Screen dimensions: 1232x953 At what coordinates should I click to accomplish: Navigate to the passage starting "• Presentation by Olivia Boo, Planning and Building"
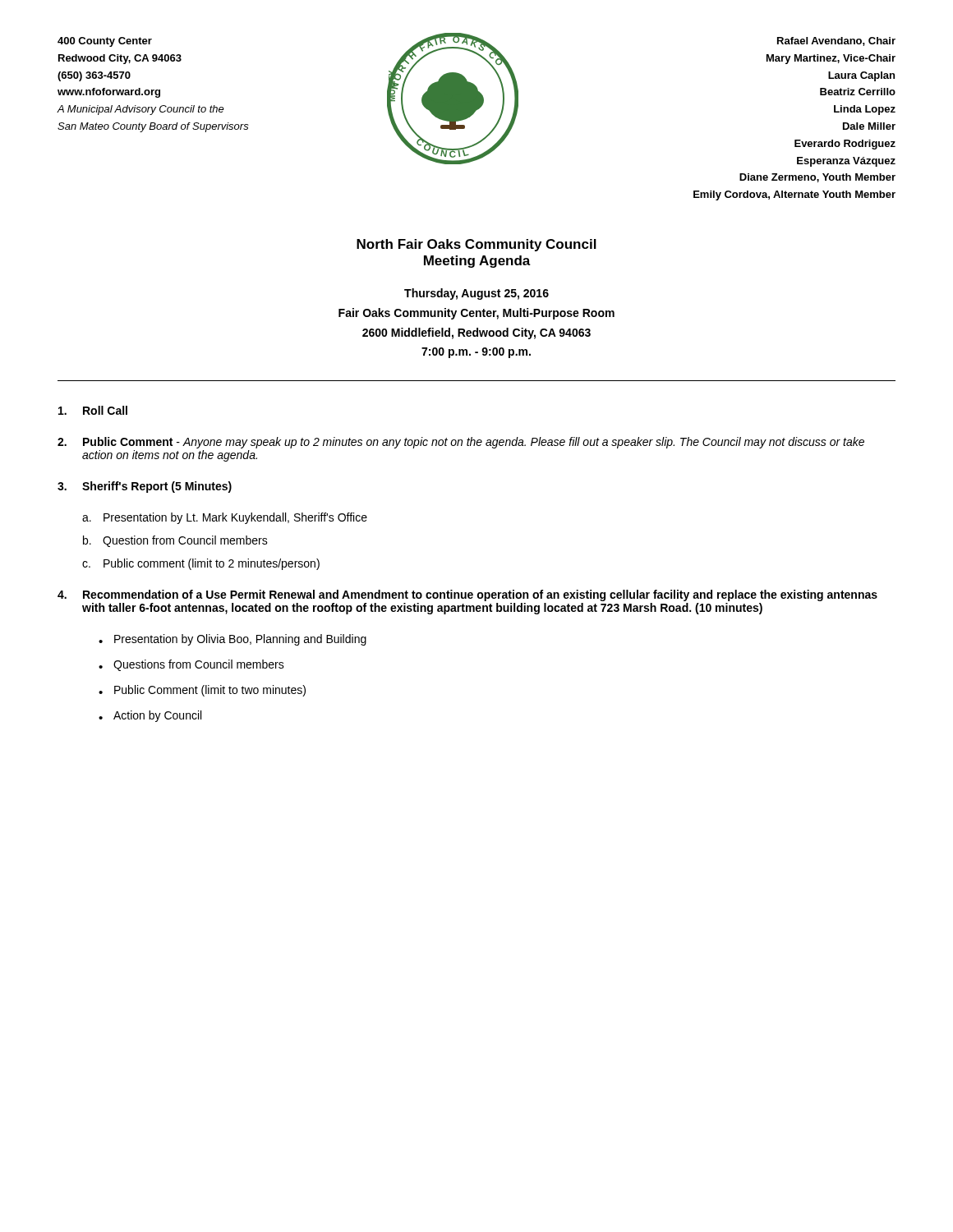coord(233,641)
